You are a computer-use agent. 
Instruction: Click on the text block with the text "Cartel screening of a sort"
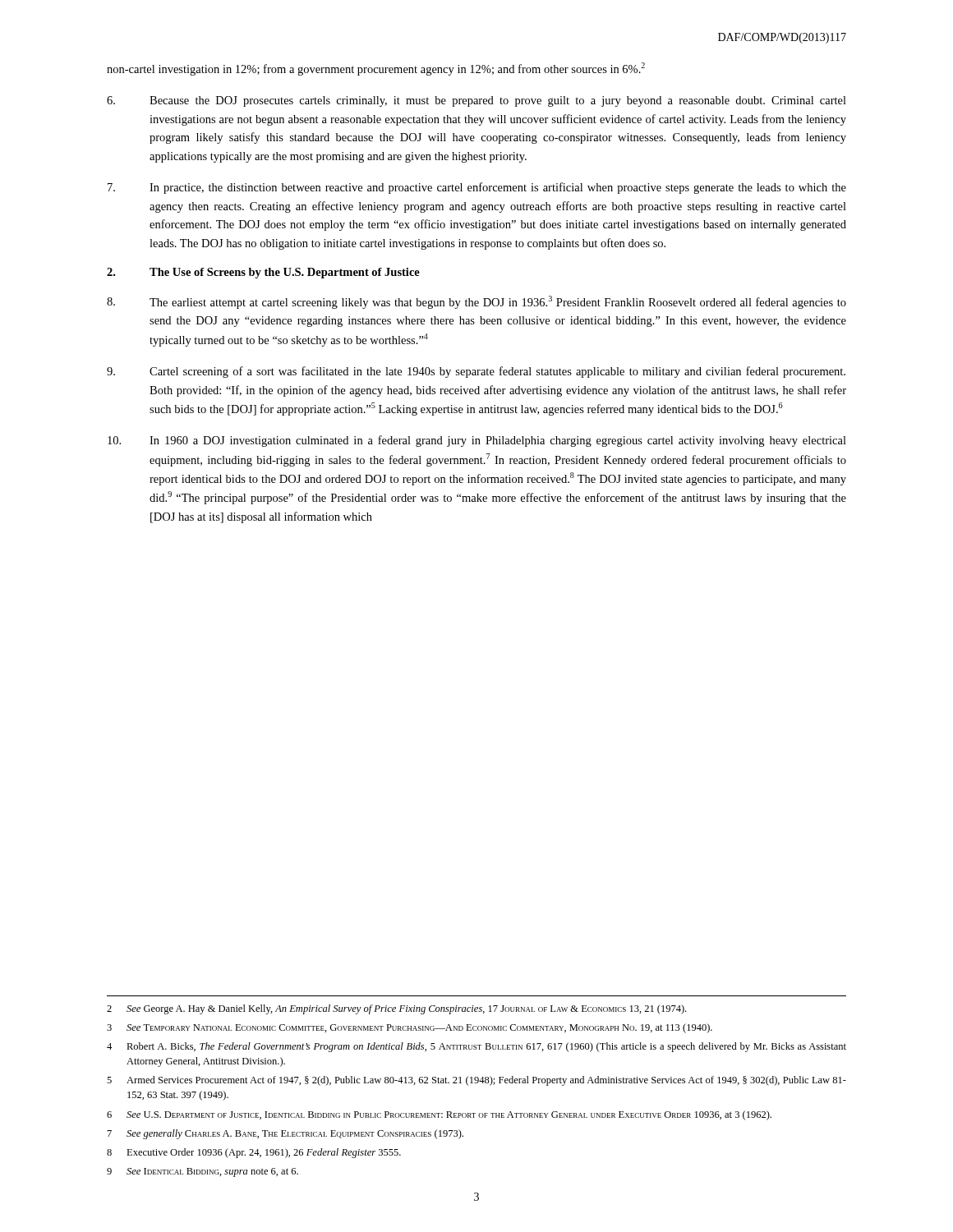point(476,390)
